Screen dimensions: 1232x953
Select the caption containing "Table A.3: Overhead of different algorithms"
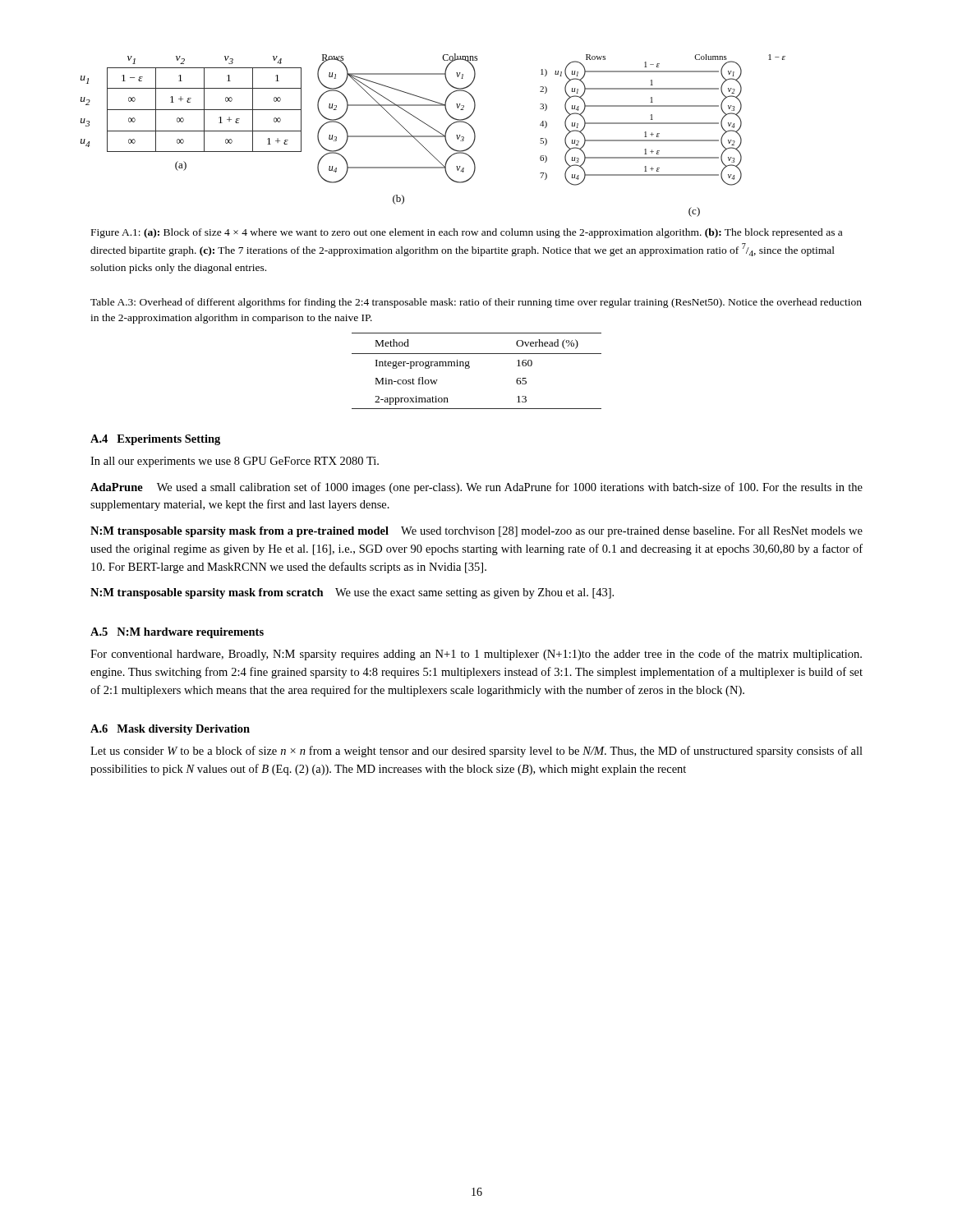coord(476,310)
